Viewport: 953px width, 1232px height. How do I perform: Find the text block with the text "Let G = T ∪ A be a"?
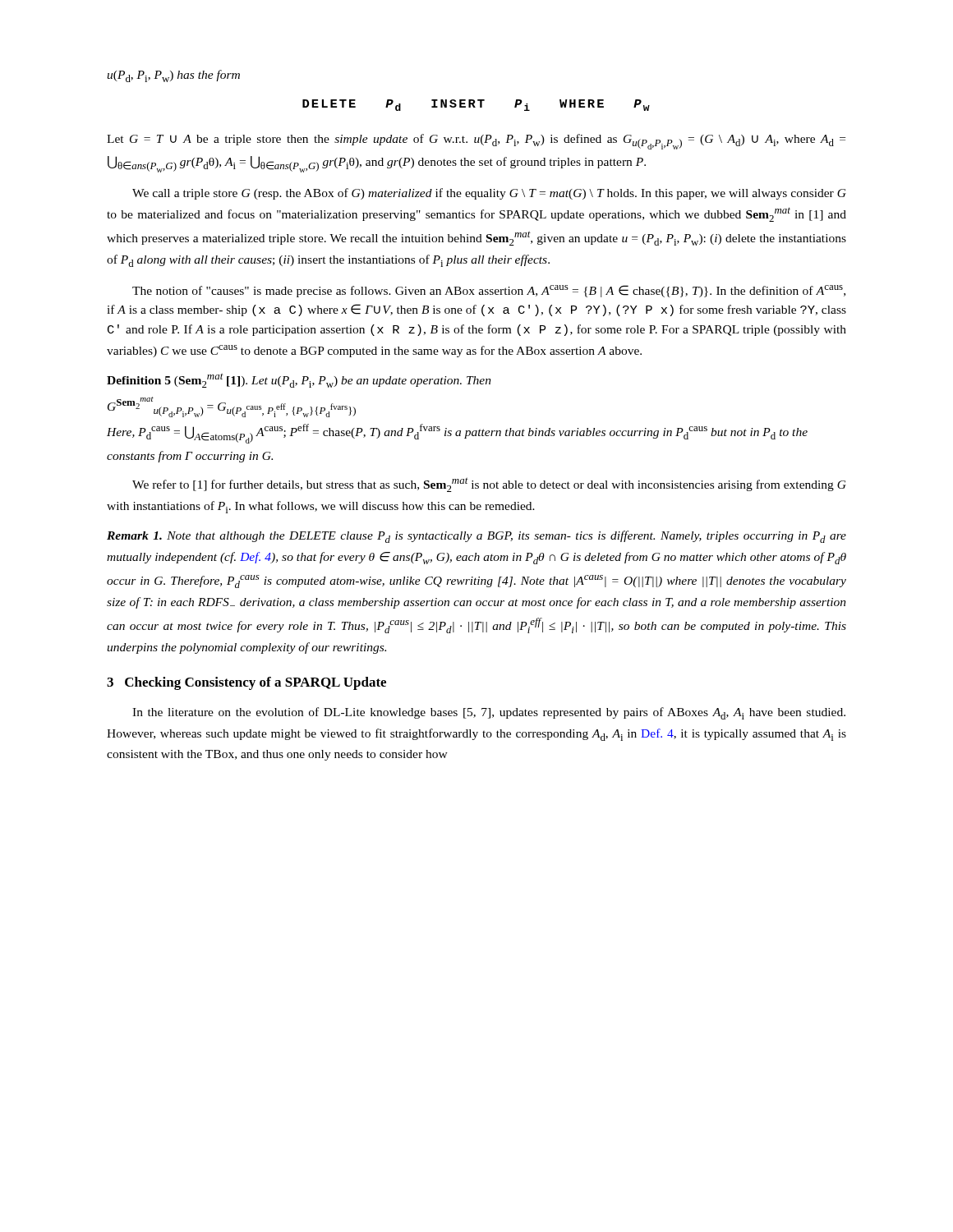click(x=476, y=152)
